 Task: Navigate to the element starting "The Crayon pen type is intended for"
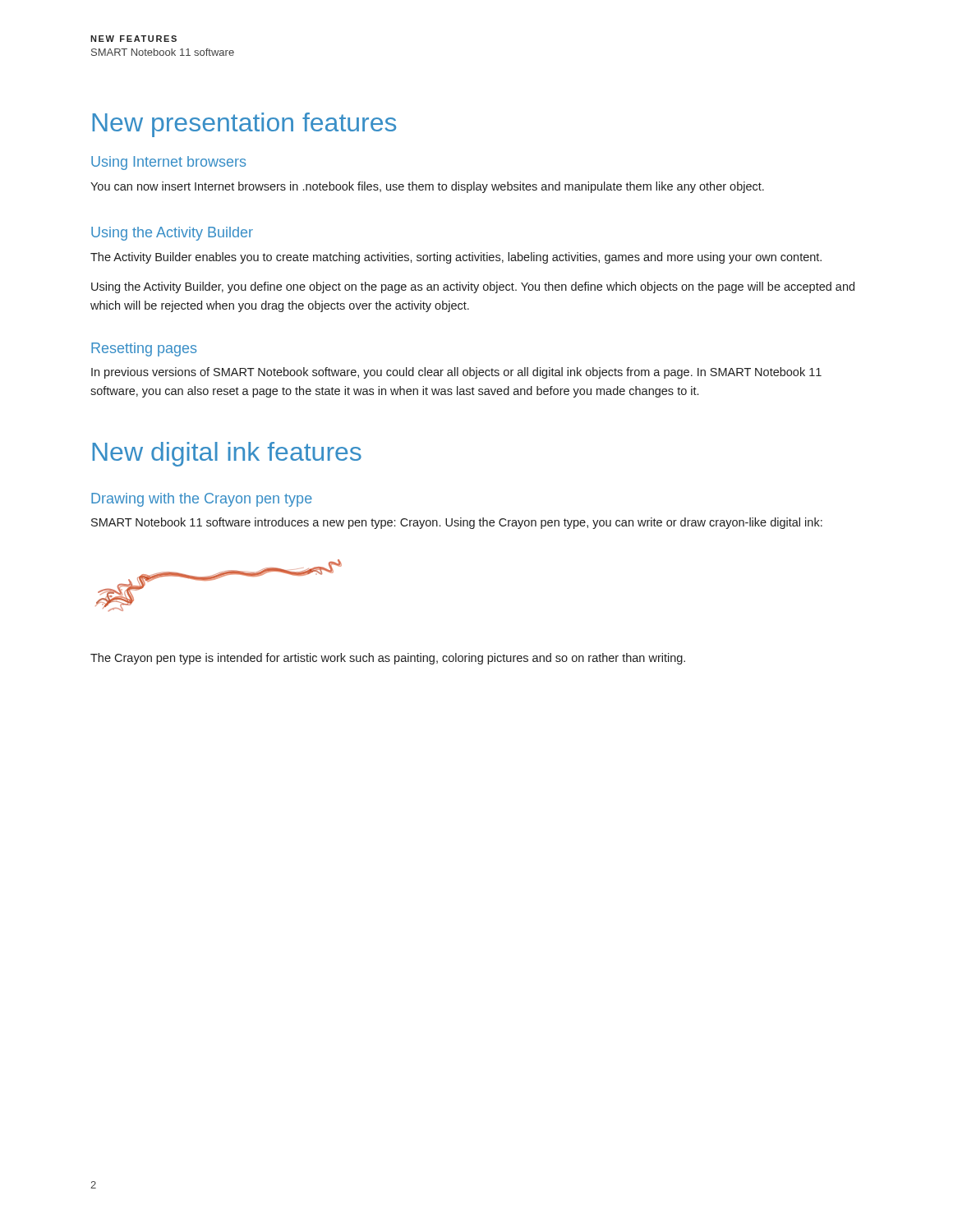(x=388, y=658)
